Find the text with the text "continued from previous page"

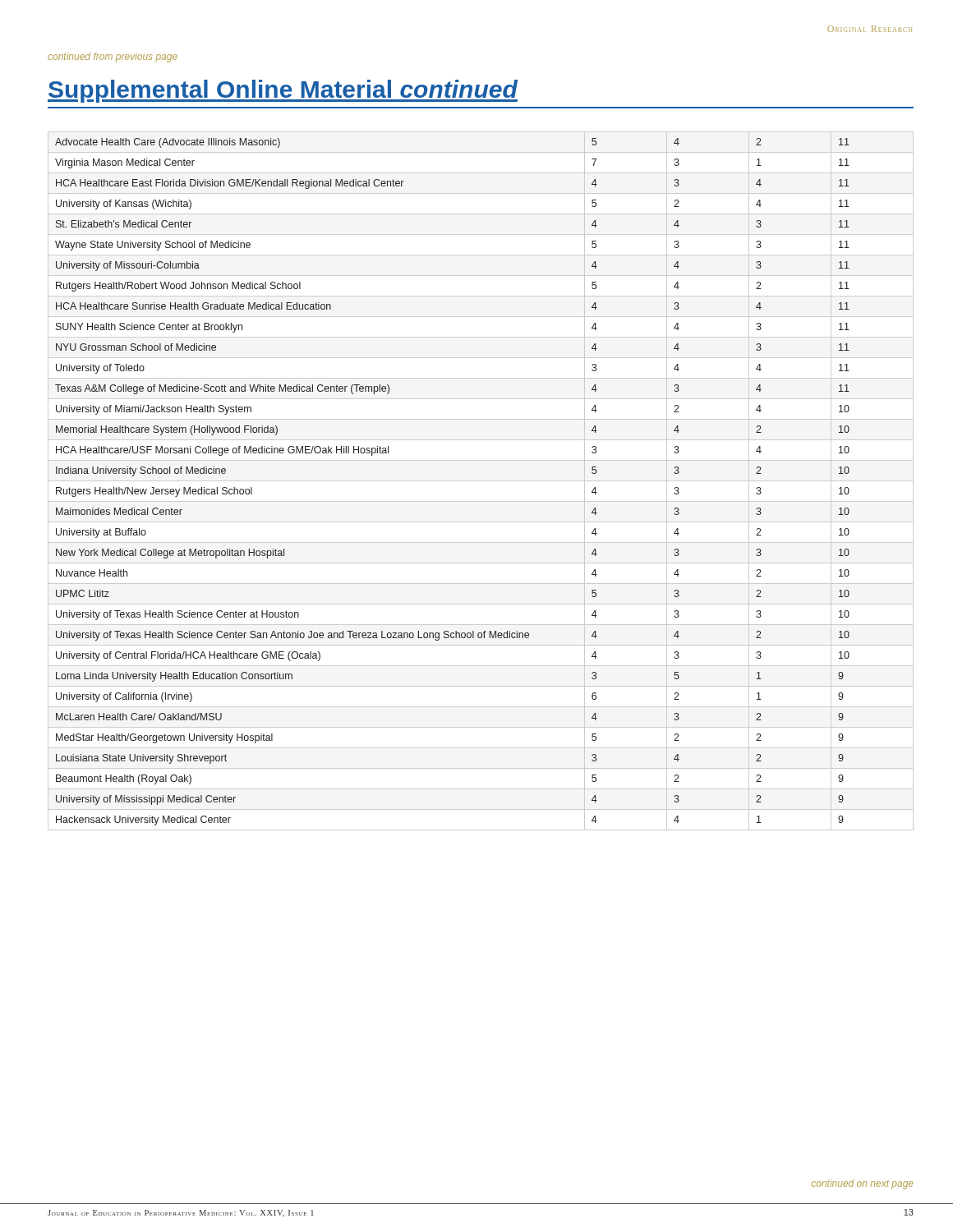[113, 57]
